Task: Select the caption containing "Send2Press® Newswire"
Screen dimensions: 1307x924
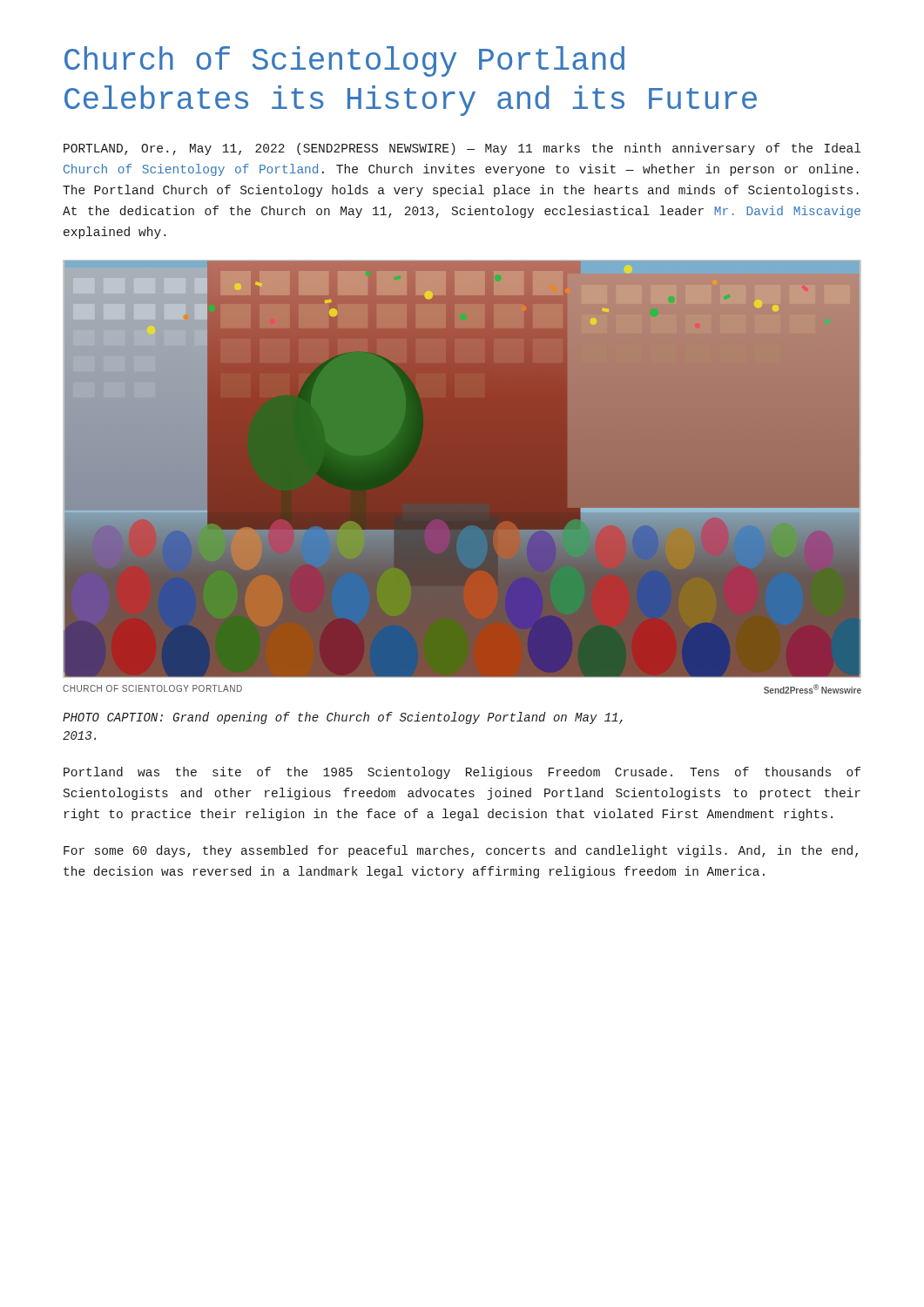Action: (x=812, y=689)
